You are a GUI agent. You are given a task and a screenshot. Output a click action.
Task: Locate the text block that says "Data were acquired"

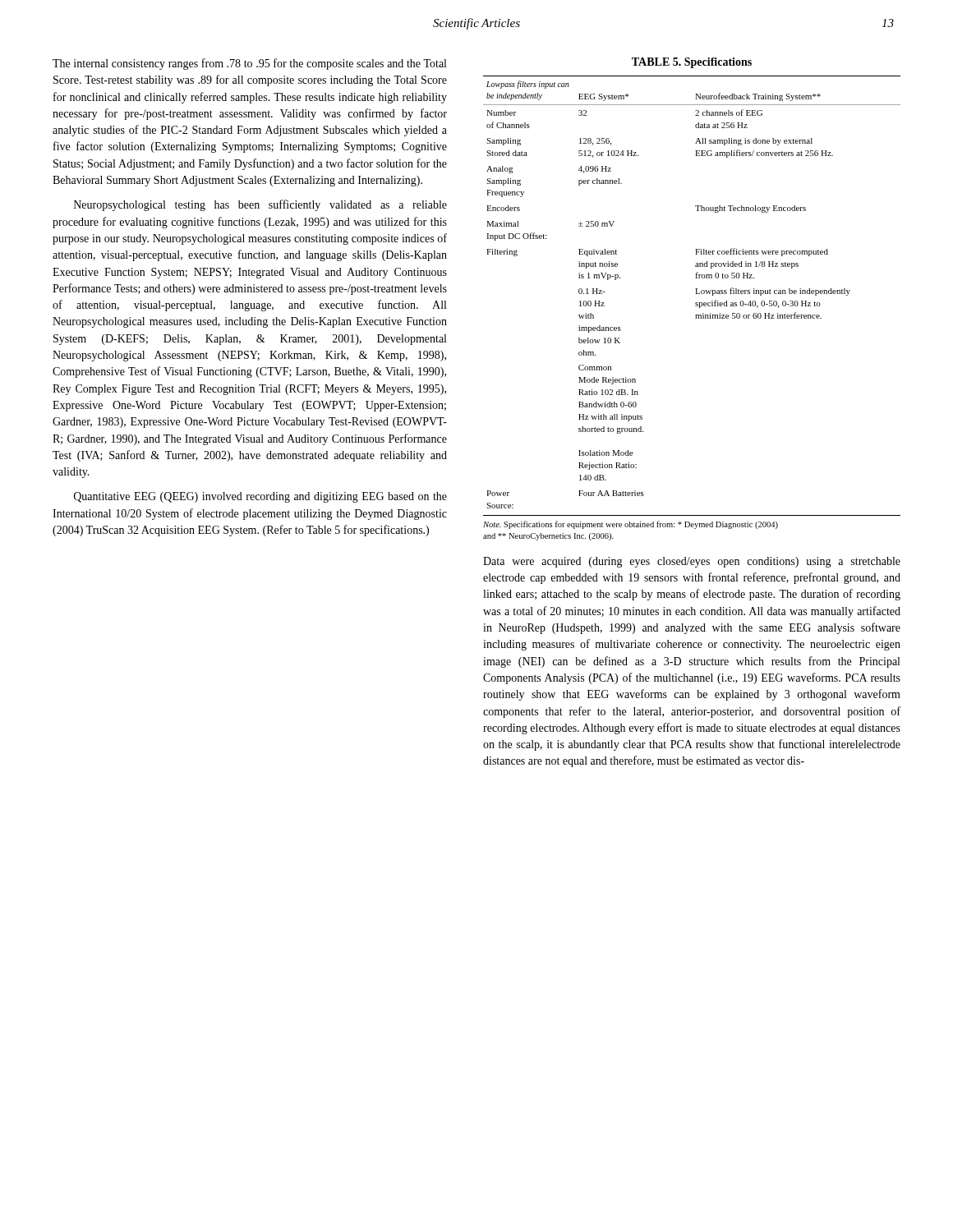click(692, 662)
